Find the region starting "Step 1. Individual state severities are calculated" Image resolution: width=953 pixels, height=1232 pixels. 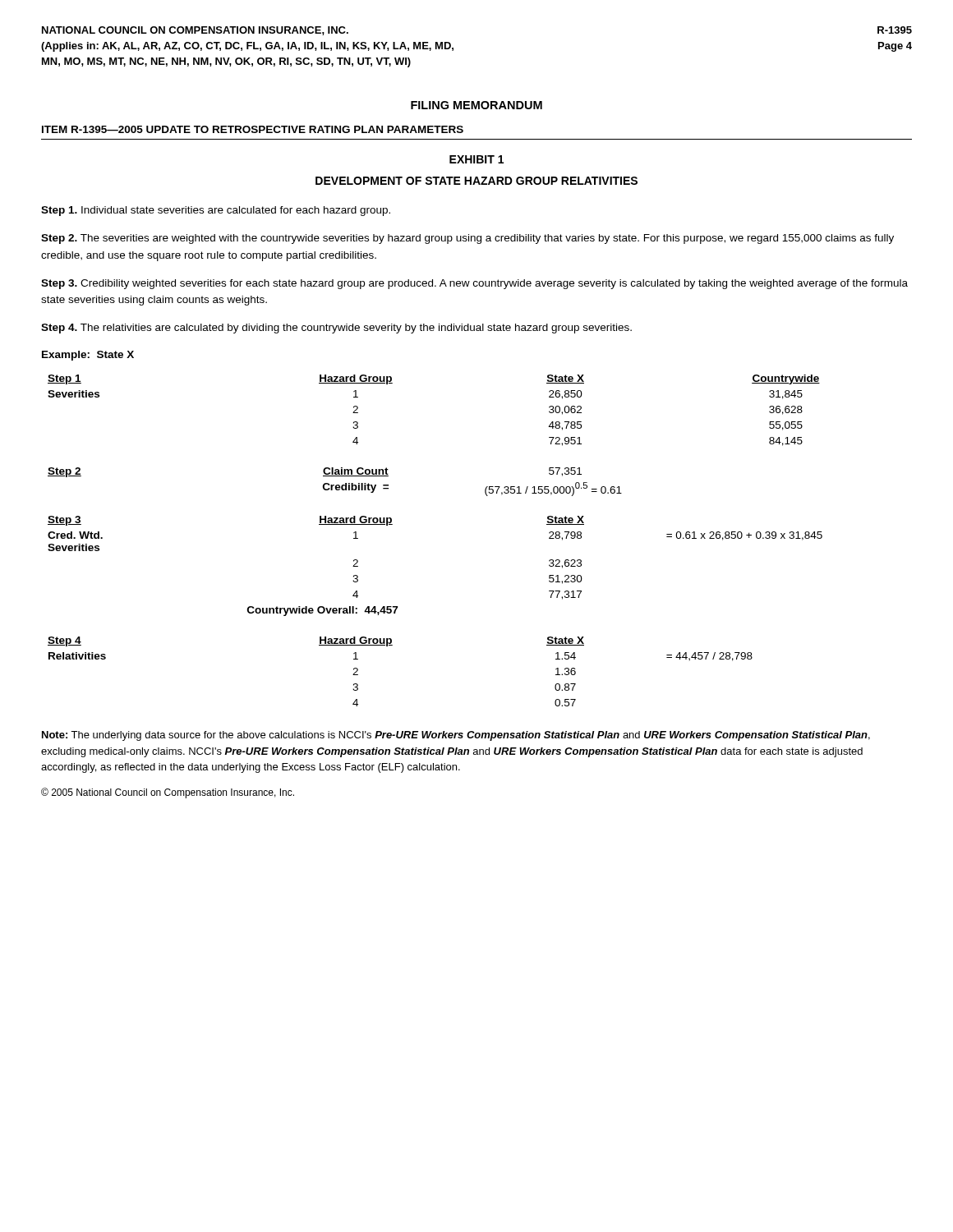pyautogui.click(x=216, y=210)
